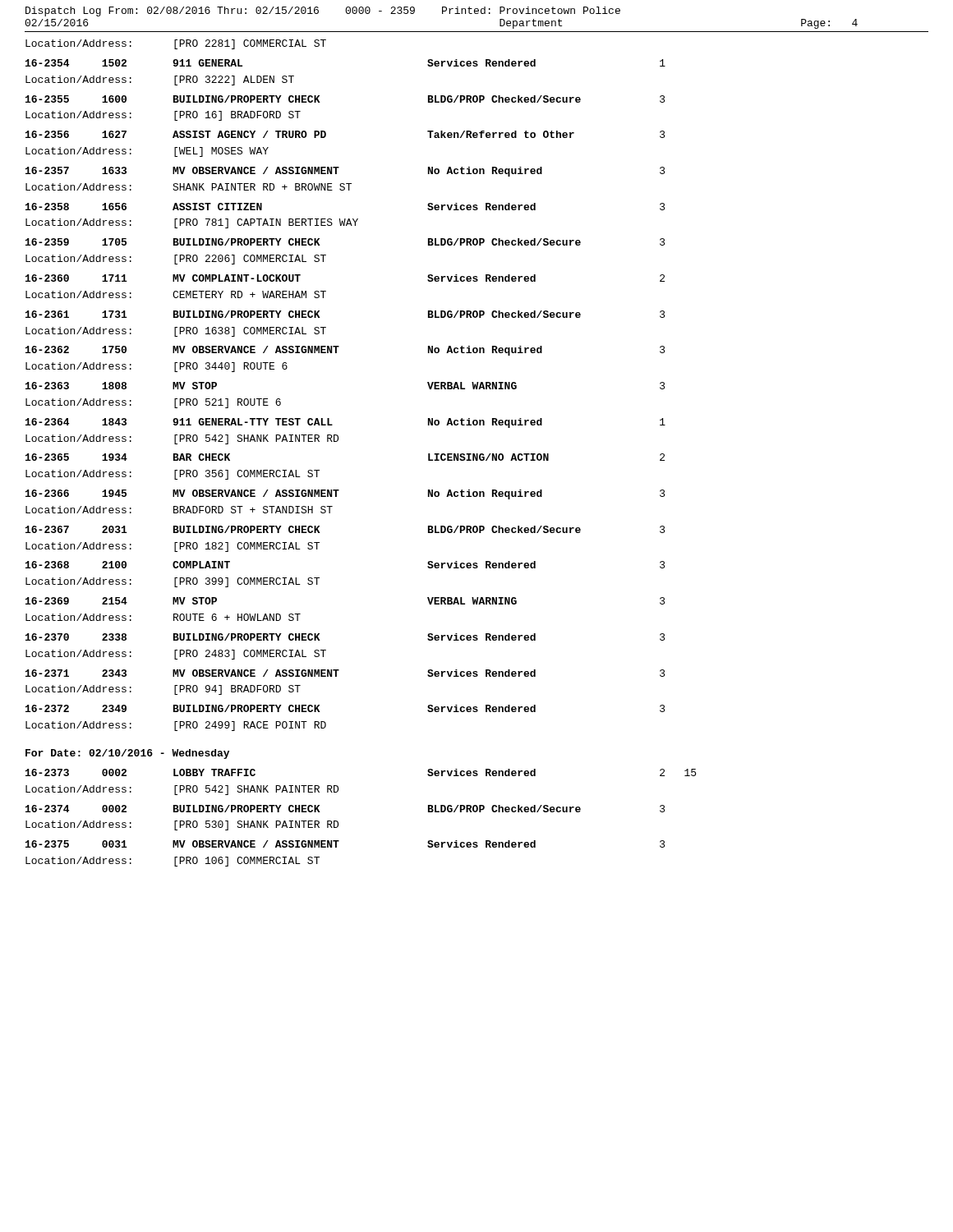Click on the text block starting "16-2373 0002 LOBBY TRAFFIC Services Rendered"
This screenshot has height=1232, width=953.
point(476,782)
